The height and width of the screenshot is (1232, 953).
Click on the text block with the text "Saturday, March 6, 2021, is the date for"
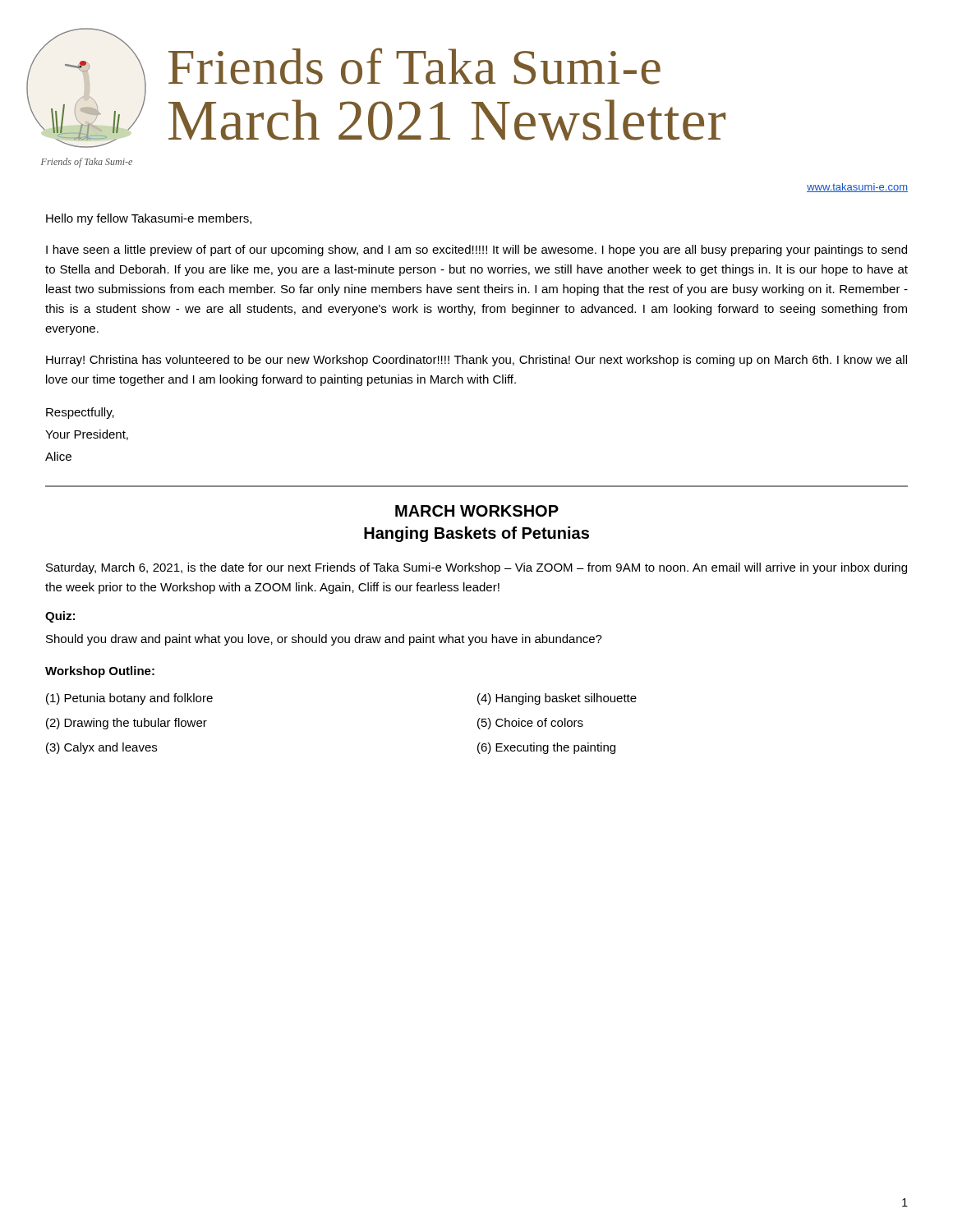coord(476,577)
